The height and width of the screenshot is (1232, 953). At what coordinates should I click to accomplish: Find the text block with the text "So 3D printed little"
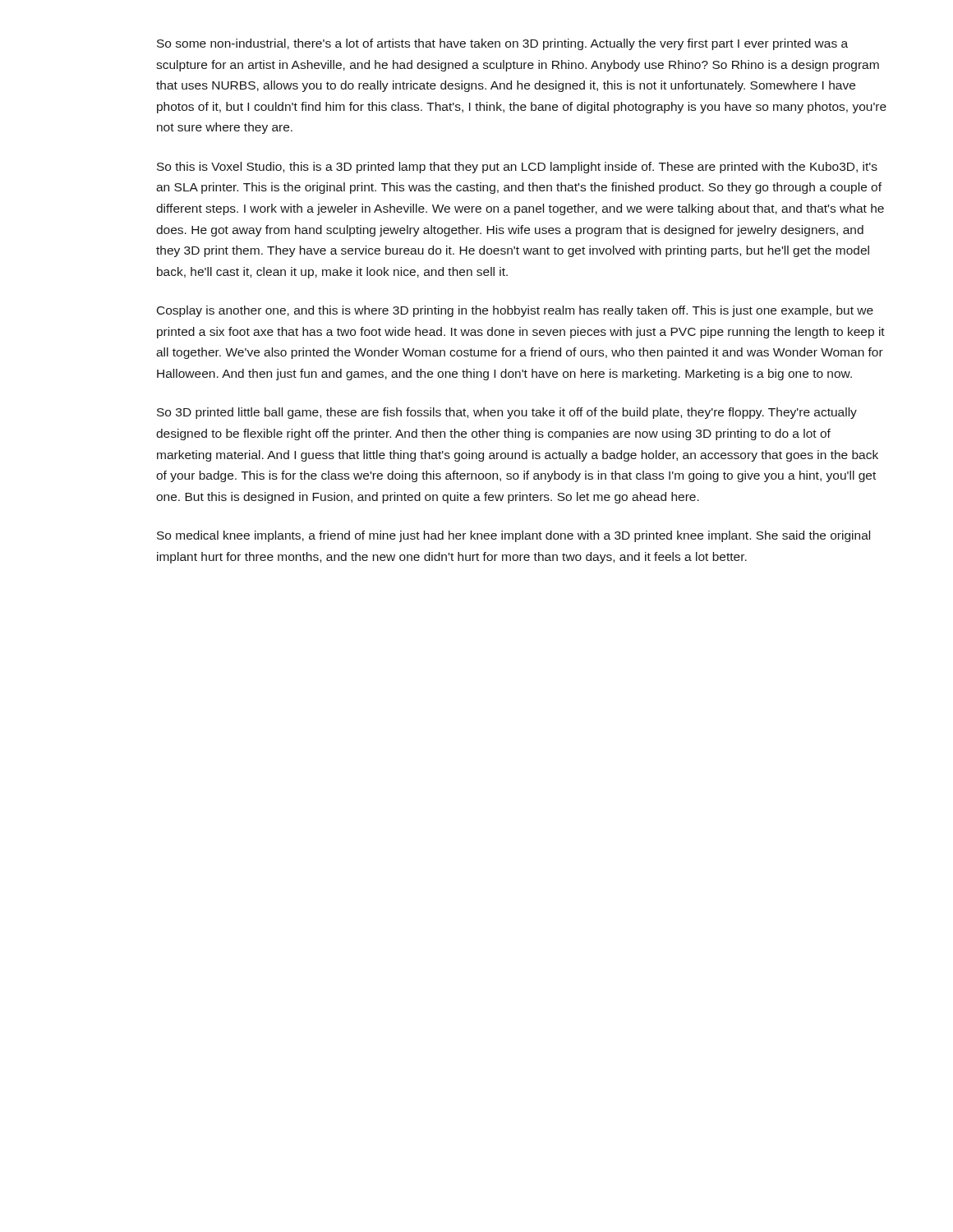click(x=517, y=454)
